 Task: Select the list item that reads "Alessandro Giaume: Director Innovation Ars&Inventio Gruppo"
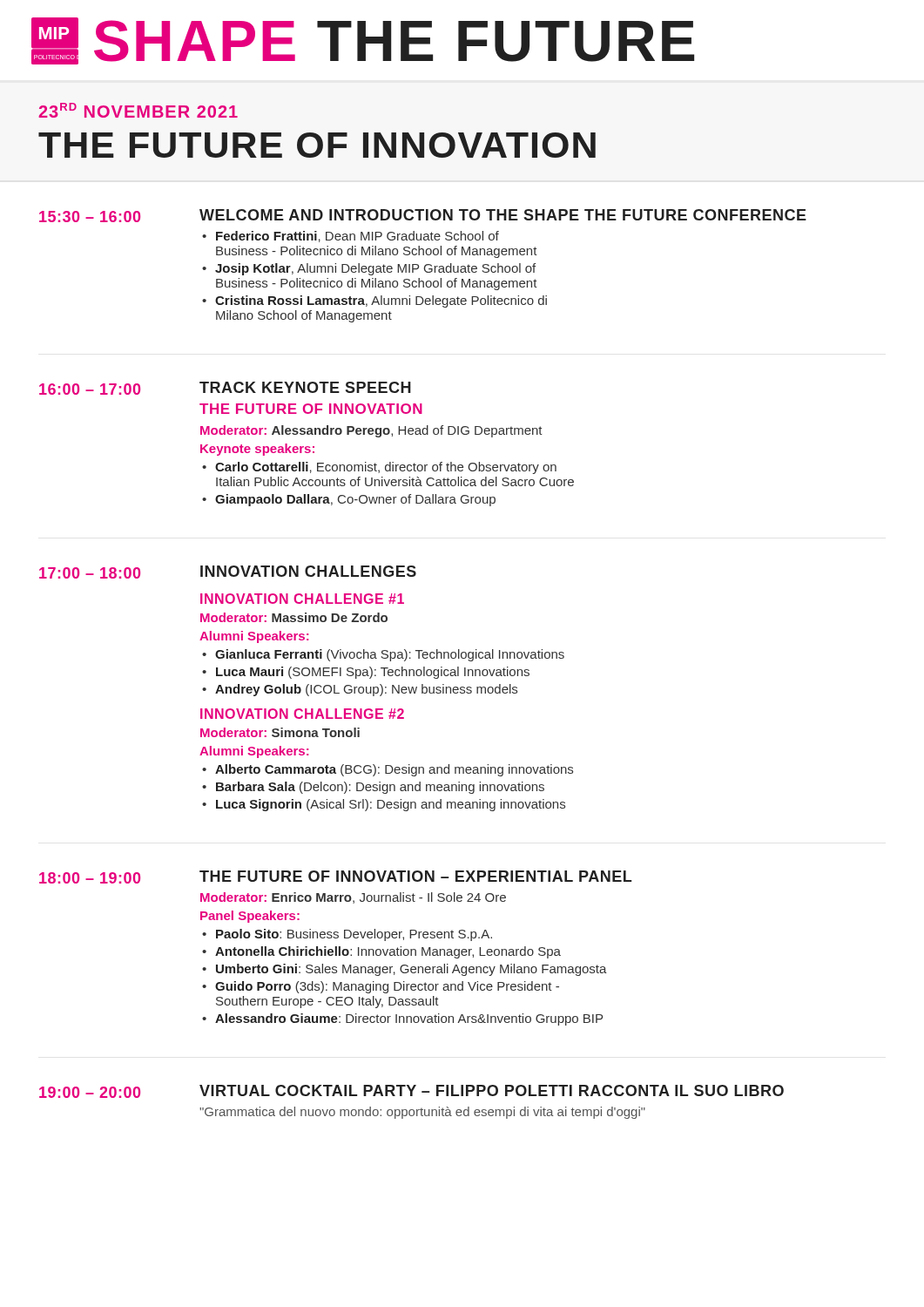(x=409, y=1018)
